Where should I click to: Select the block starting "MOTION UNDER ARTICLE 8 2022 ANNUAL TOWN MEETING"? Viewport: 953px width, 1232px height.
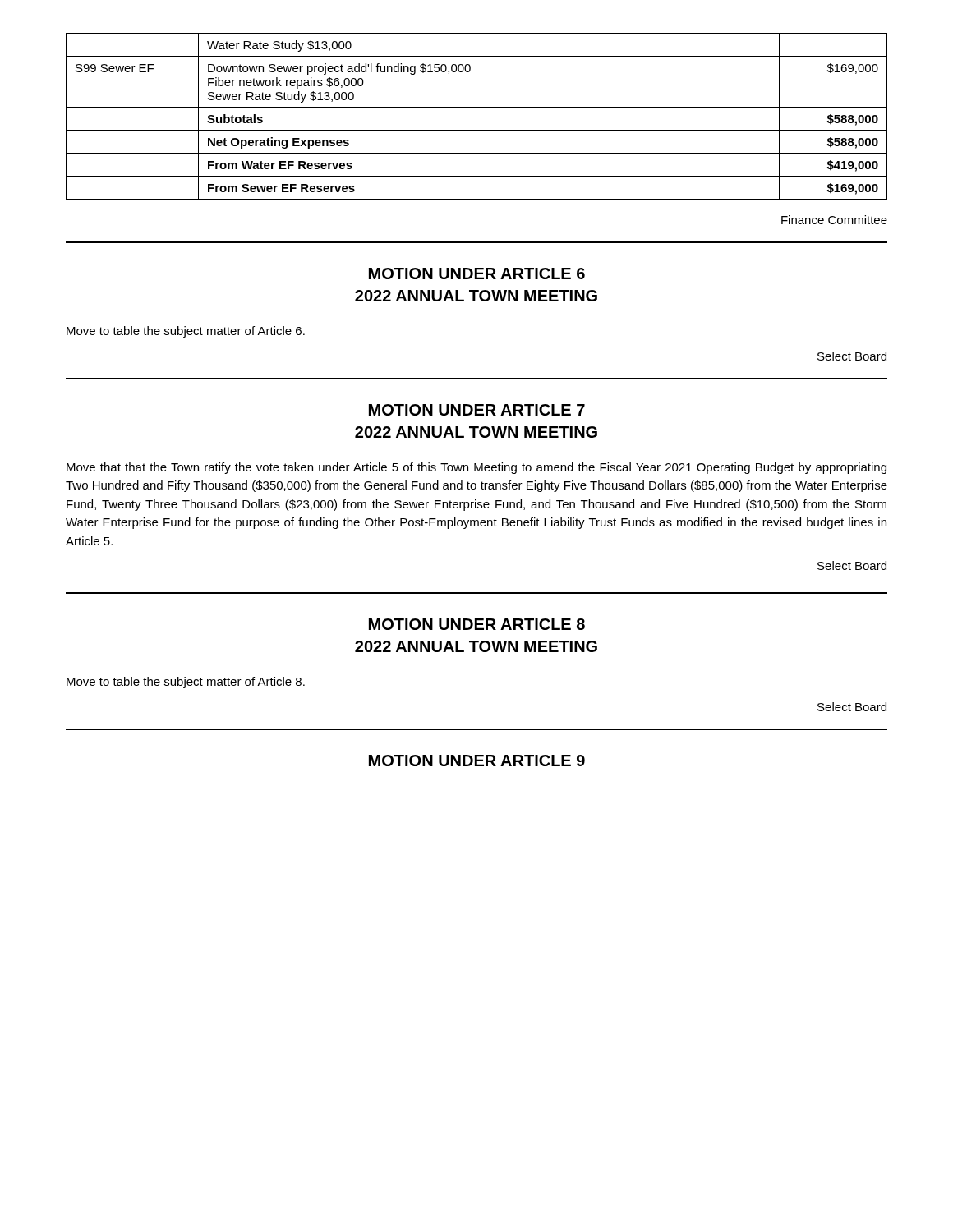click(x=476, y=635)
